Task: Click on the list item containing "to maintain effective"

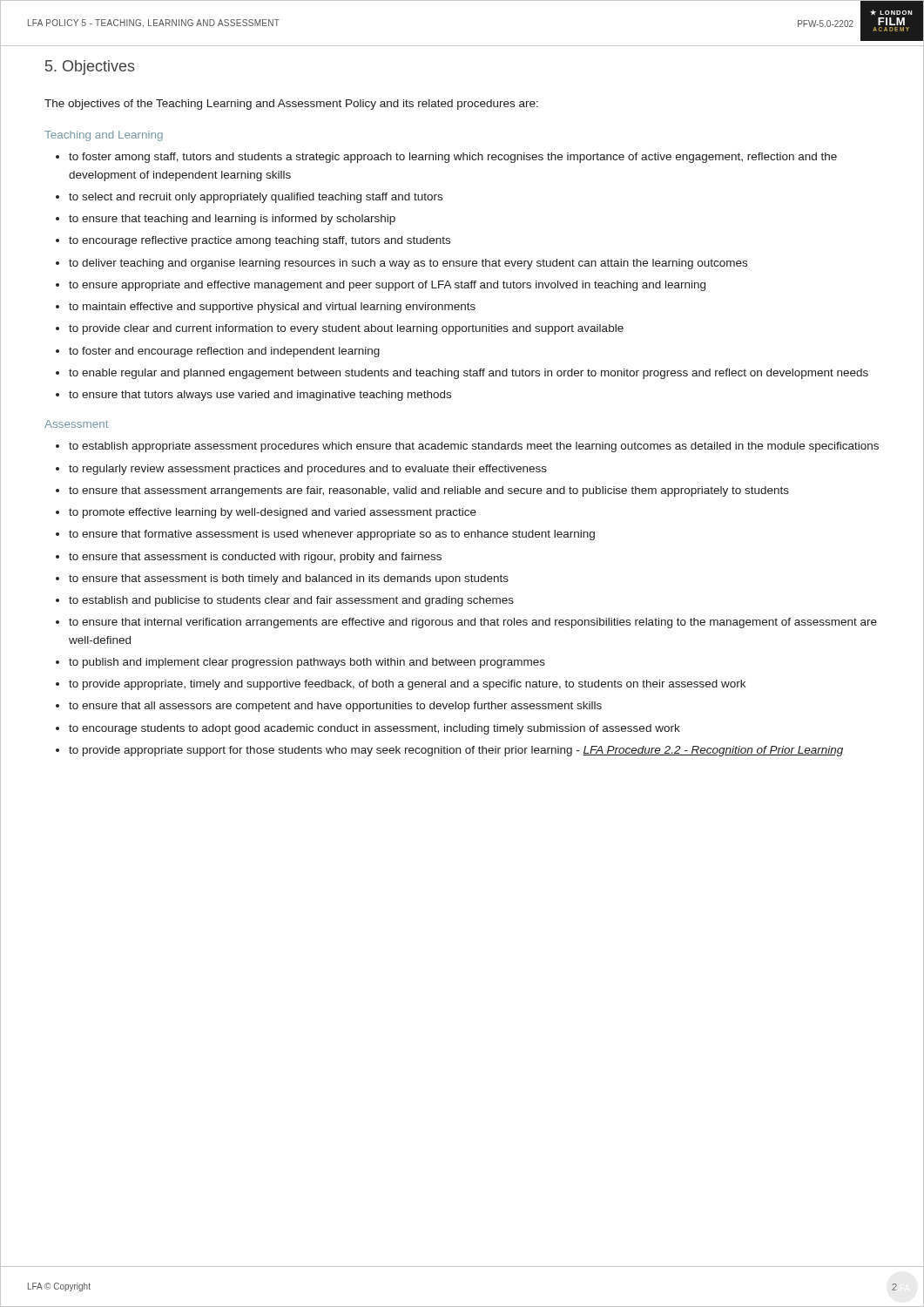Action: (272, 306)
